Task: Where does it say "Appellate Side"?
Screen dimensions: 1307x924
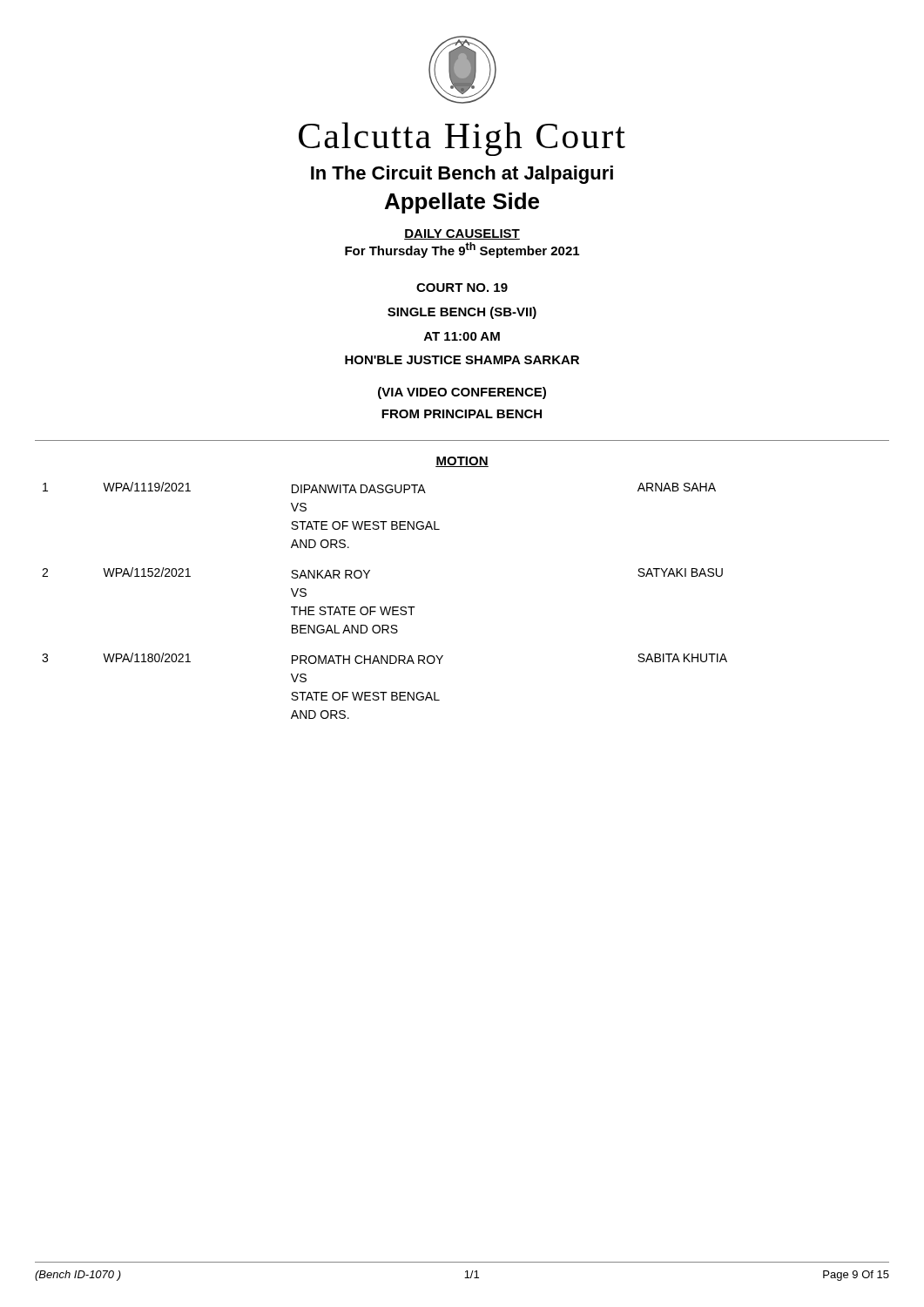Action: 462,201
